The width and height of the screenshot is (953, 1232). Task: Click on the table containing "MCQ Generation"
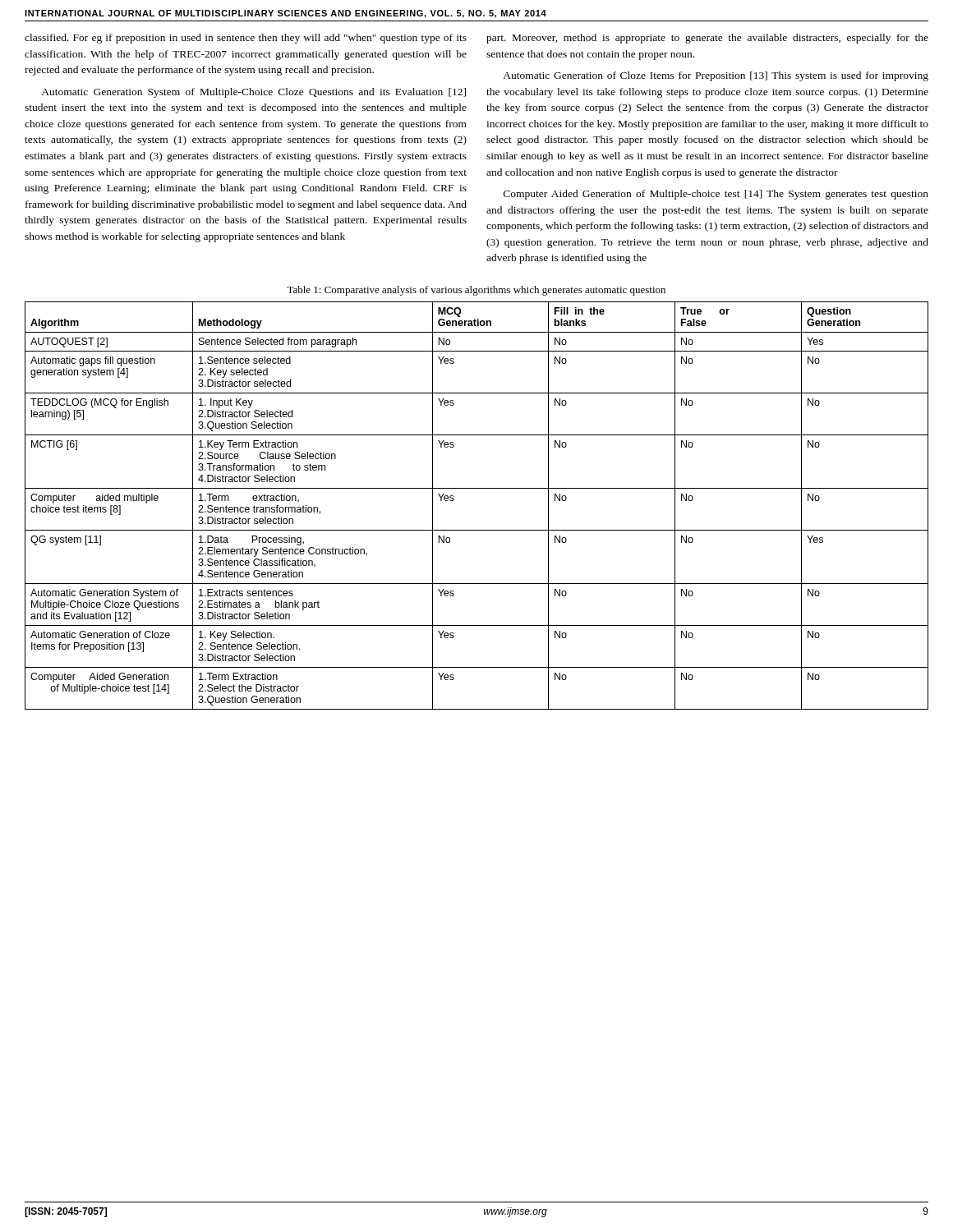click(476, 505)
